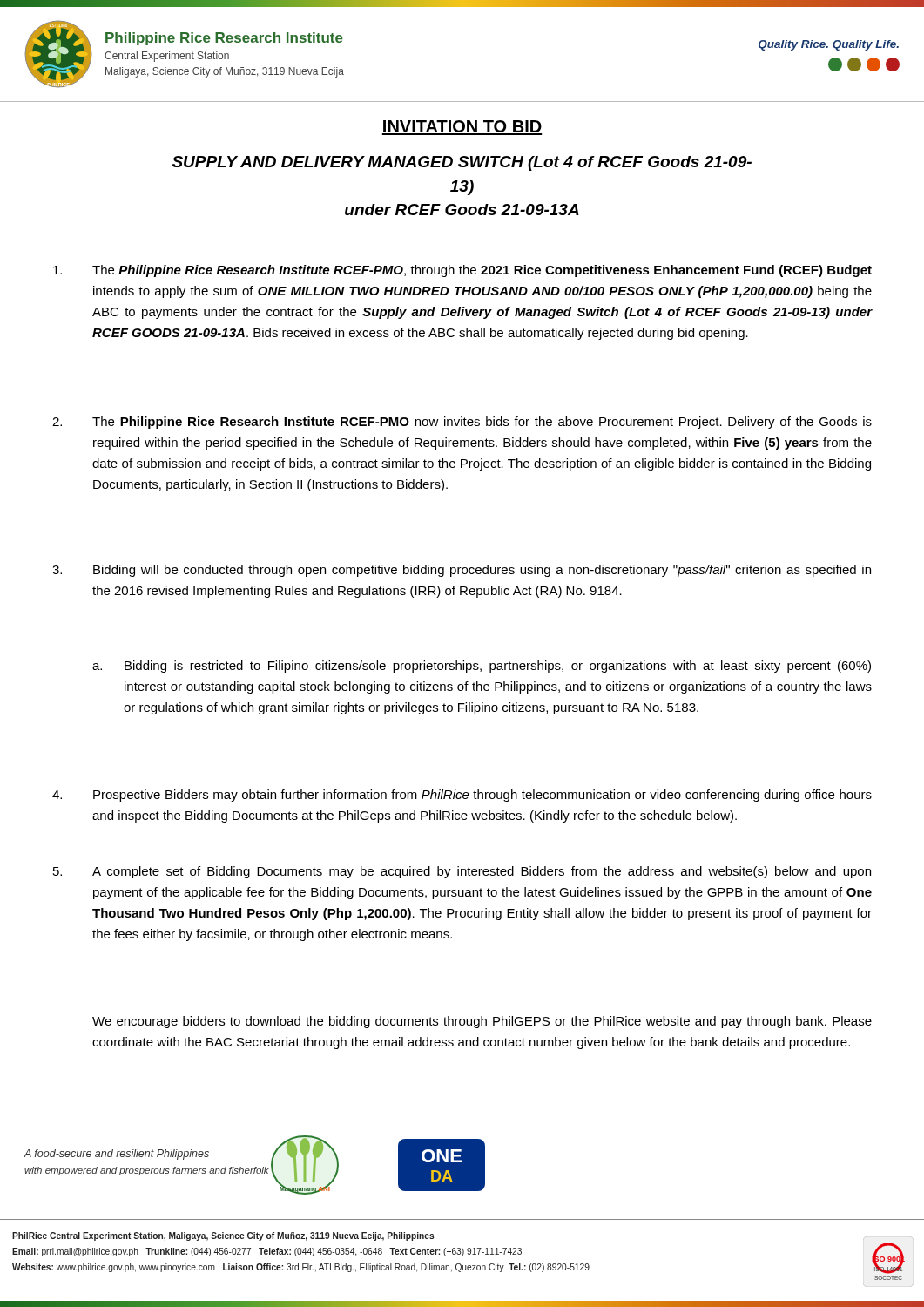Image resolution: width=924 pixels, height=1307 pixels.
Task: Point to the block beginning "5. A complete set of Bidding"
Action: pyautogui.click(x=462, y=903)
